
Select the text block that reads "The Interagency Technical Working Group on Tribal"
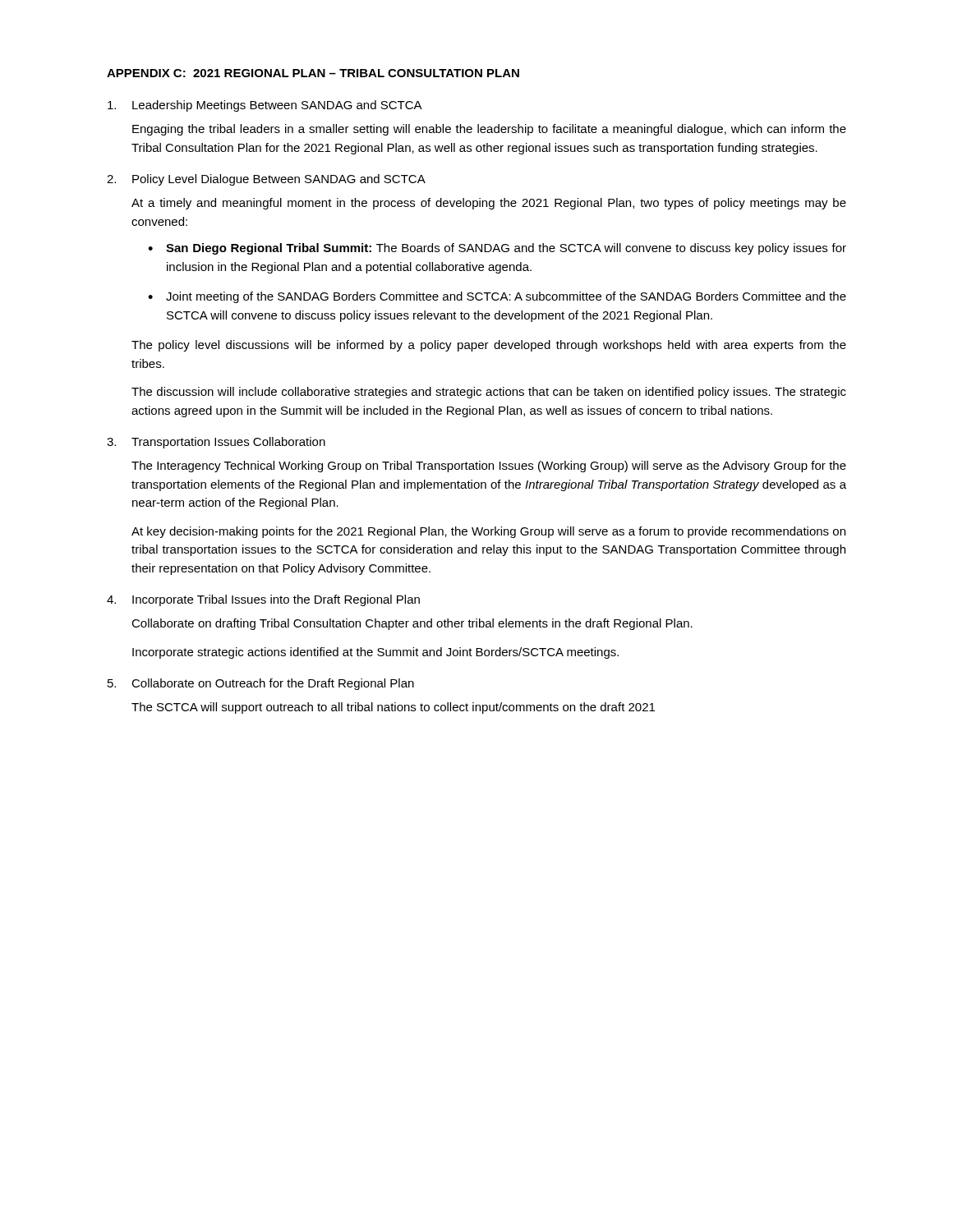[489, 484]
